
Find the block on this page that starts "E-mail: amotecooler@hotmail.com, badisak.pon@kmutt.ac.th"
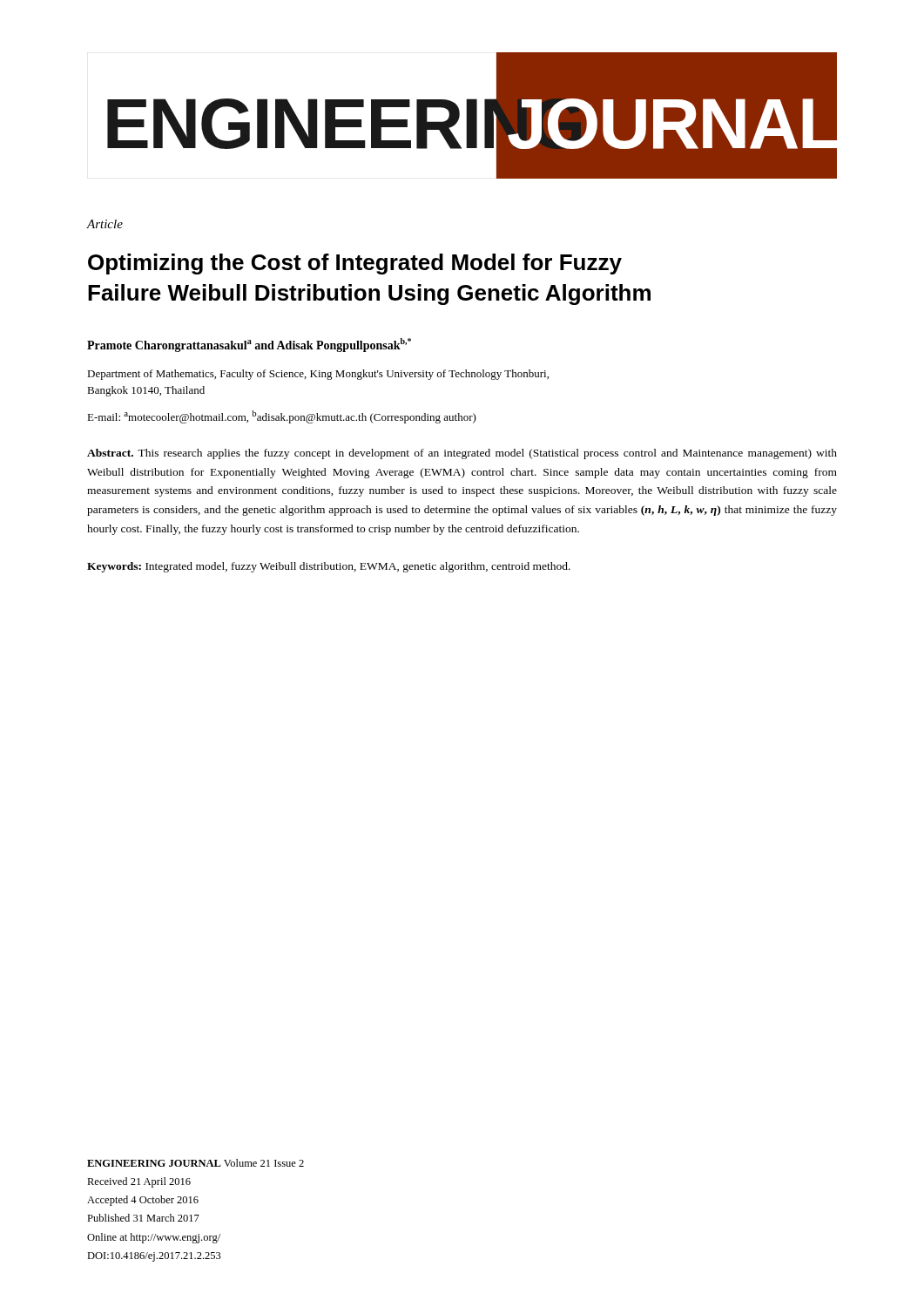282,416
